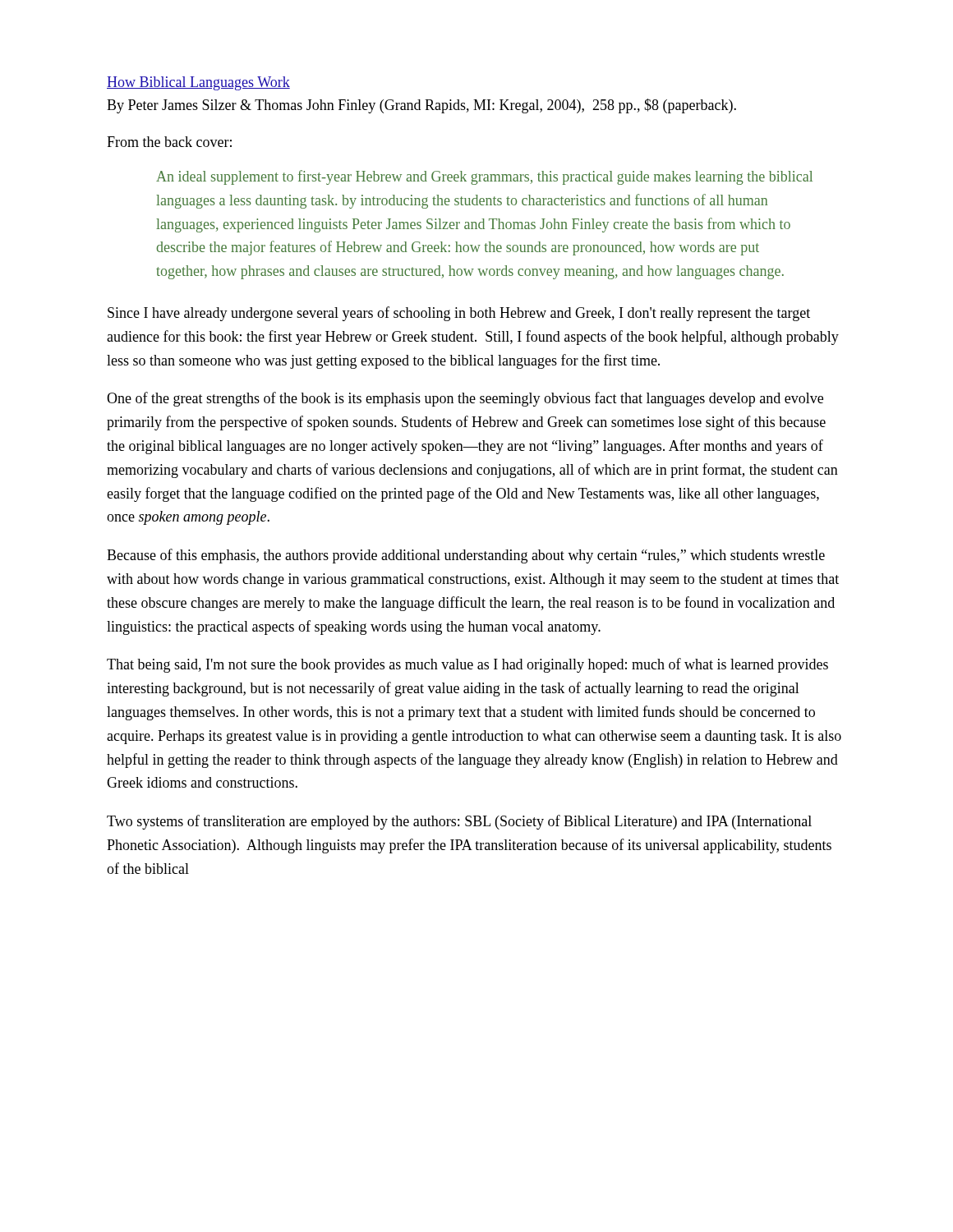953x1232 pixels.
Task: Find the text block starting "An ideal supplement to first-year Hebrew and Greek"
Action: coord(485,224)
